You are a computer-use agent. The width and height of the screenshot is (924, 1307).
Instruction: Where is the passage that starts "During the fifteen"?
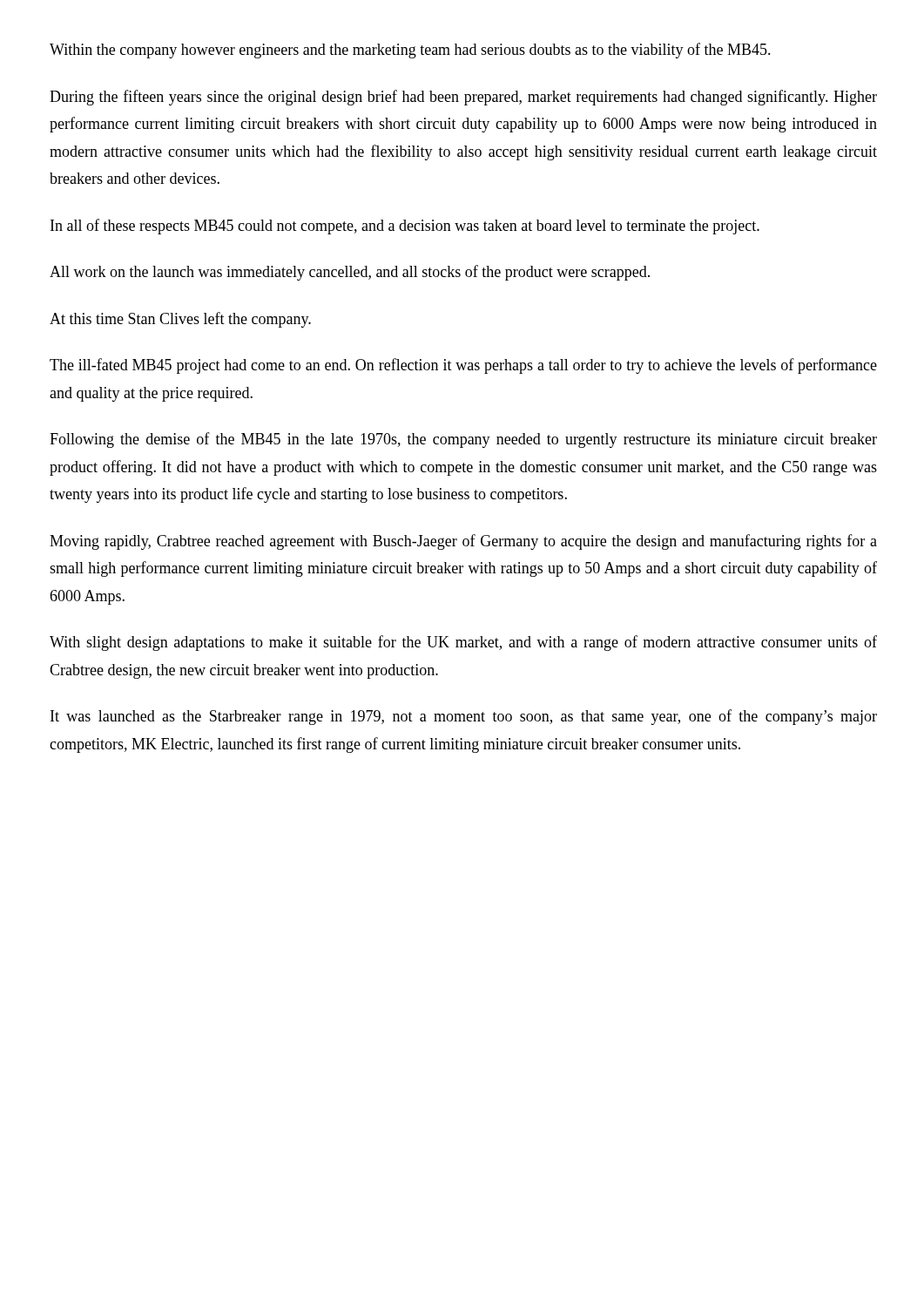click(x=463, y=137)
